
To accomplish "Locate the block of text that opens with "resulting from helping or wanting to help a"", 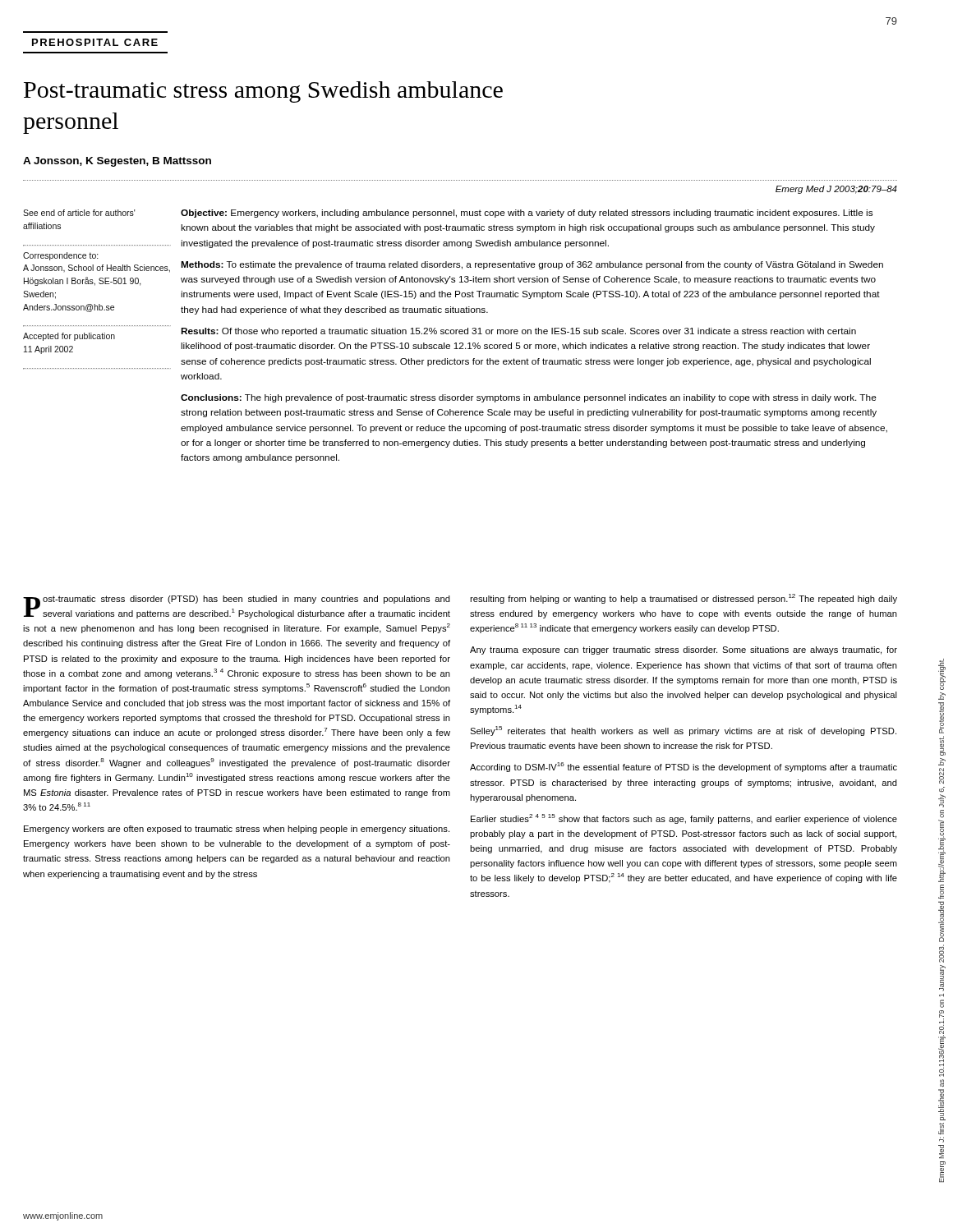I will [x=684, y=746].
